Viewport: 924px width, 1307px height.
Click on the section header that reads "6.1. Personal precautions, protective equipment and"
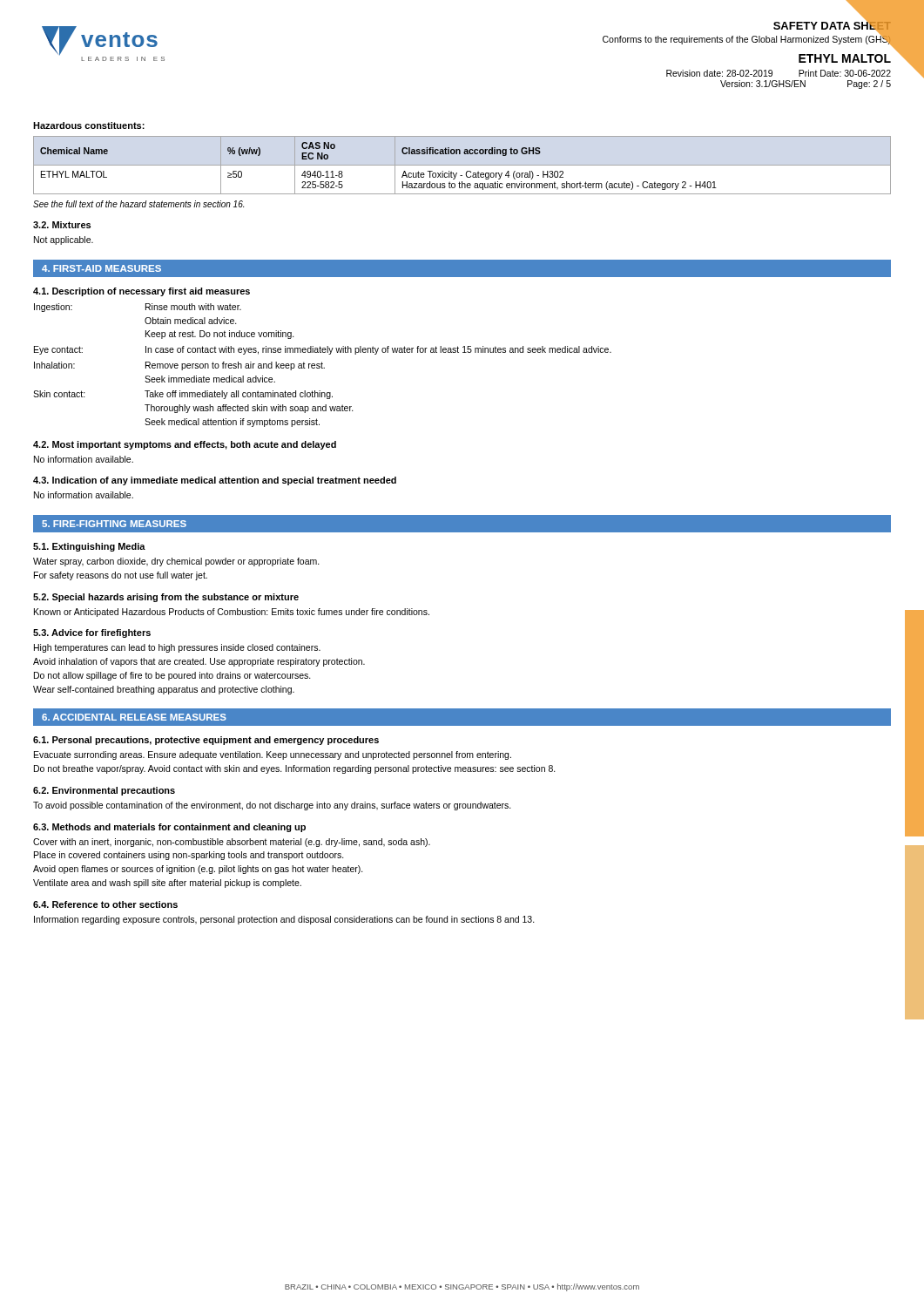click(206, 740)
